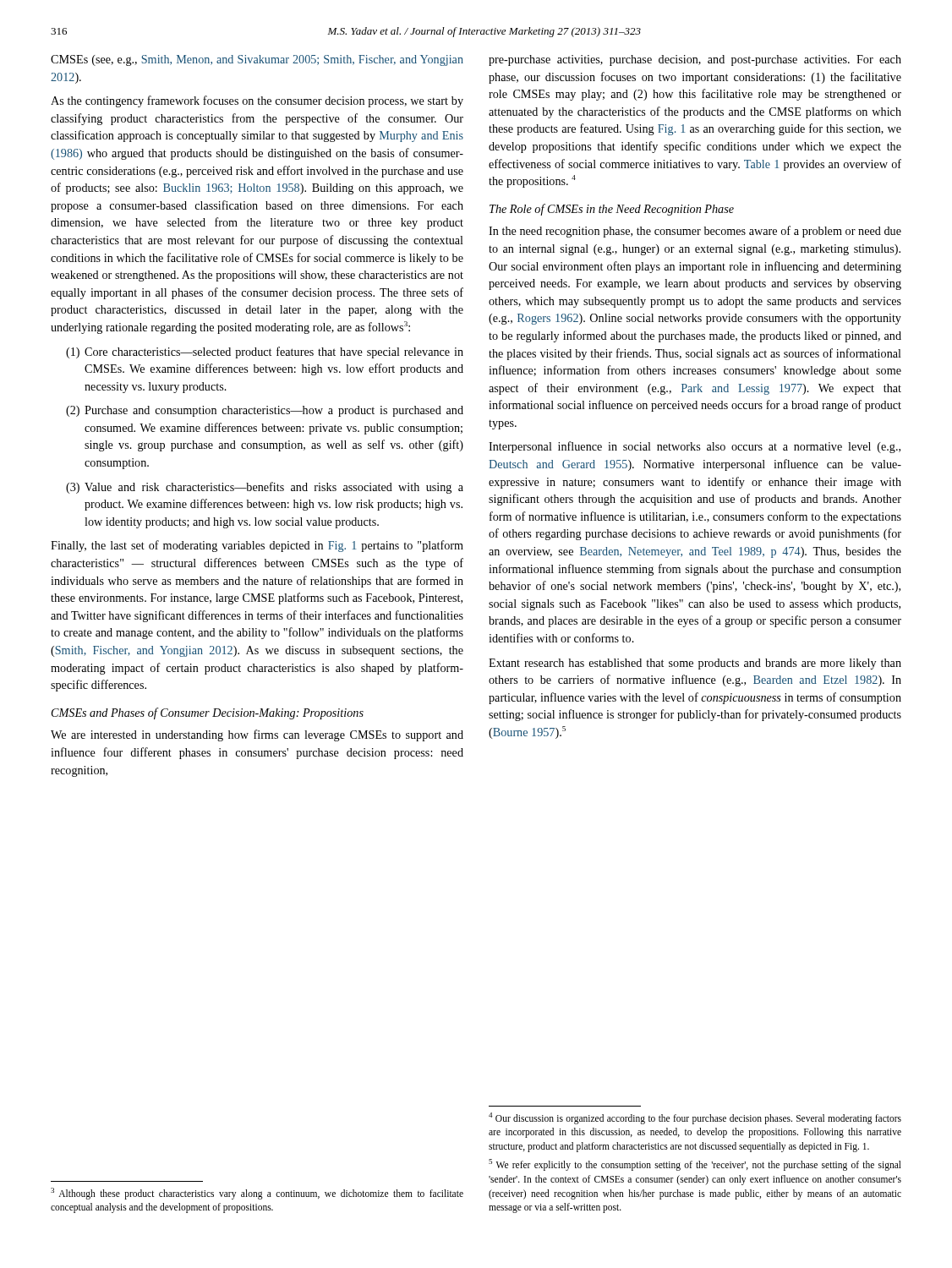
Task: Click on the section header with the text "CMSEs and Phases"
Action: (x=207, y=712)
